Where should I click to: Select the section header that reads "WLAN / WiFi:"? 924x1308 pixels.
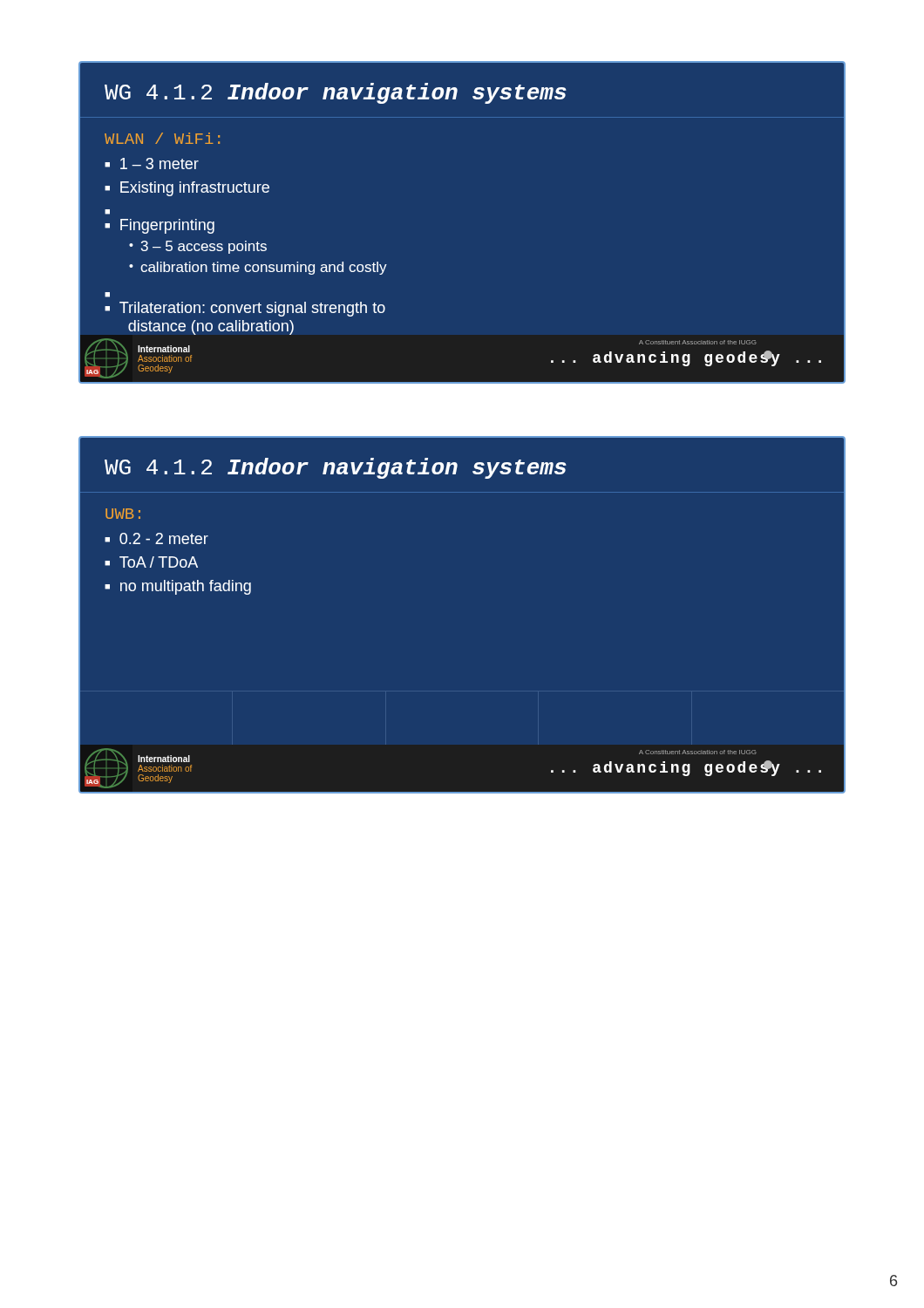coord(164,139)
